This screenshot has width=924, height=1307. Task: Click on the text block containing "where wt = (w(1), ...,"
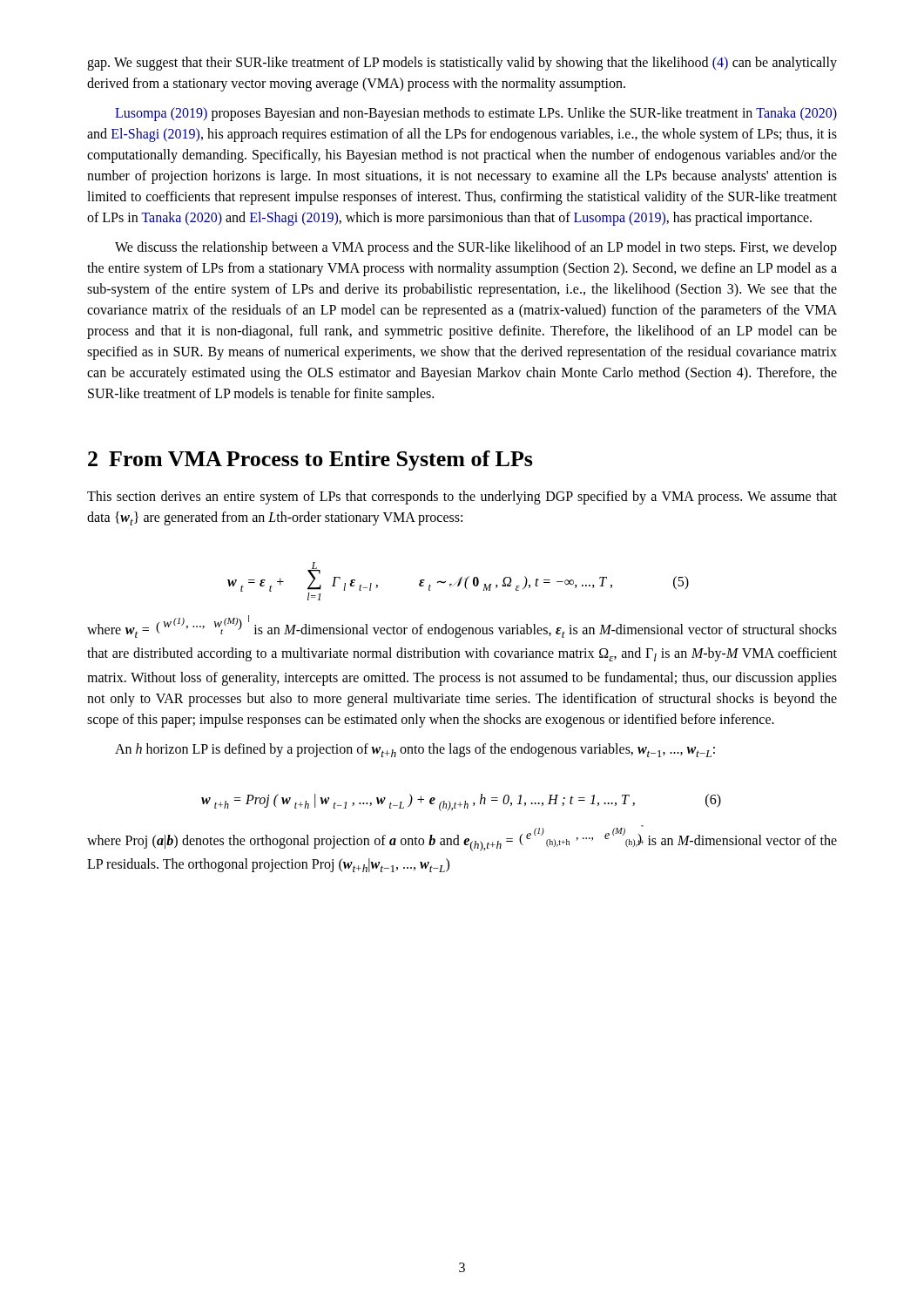[x=462, y=673]
